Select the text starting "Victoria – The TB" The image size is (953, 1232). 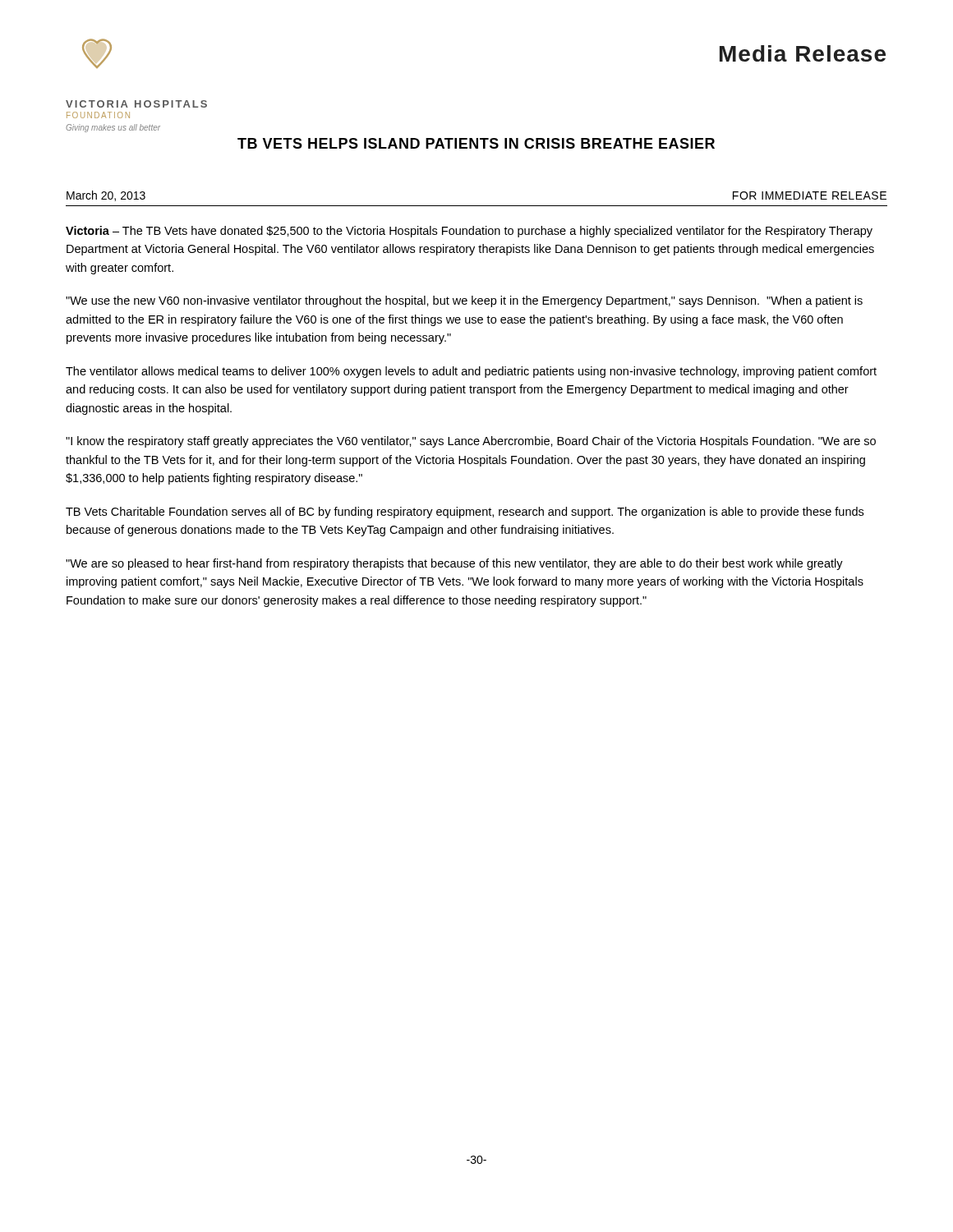476,249
